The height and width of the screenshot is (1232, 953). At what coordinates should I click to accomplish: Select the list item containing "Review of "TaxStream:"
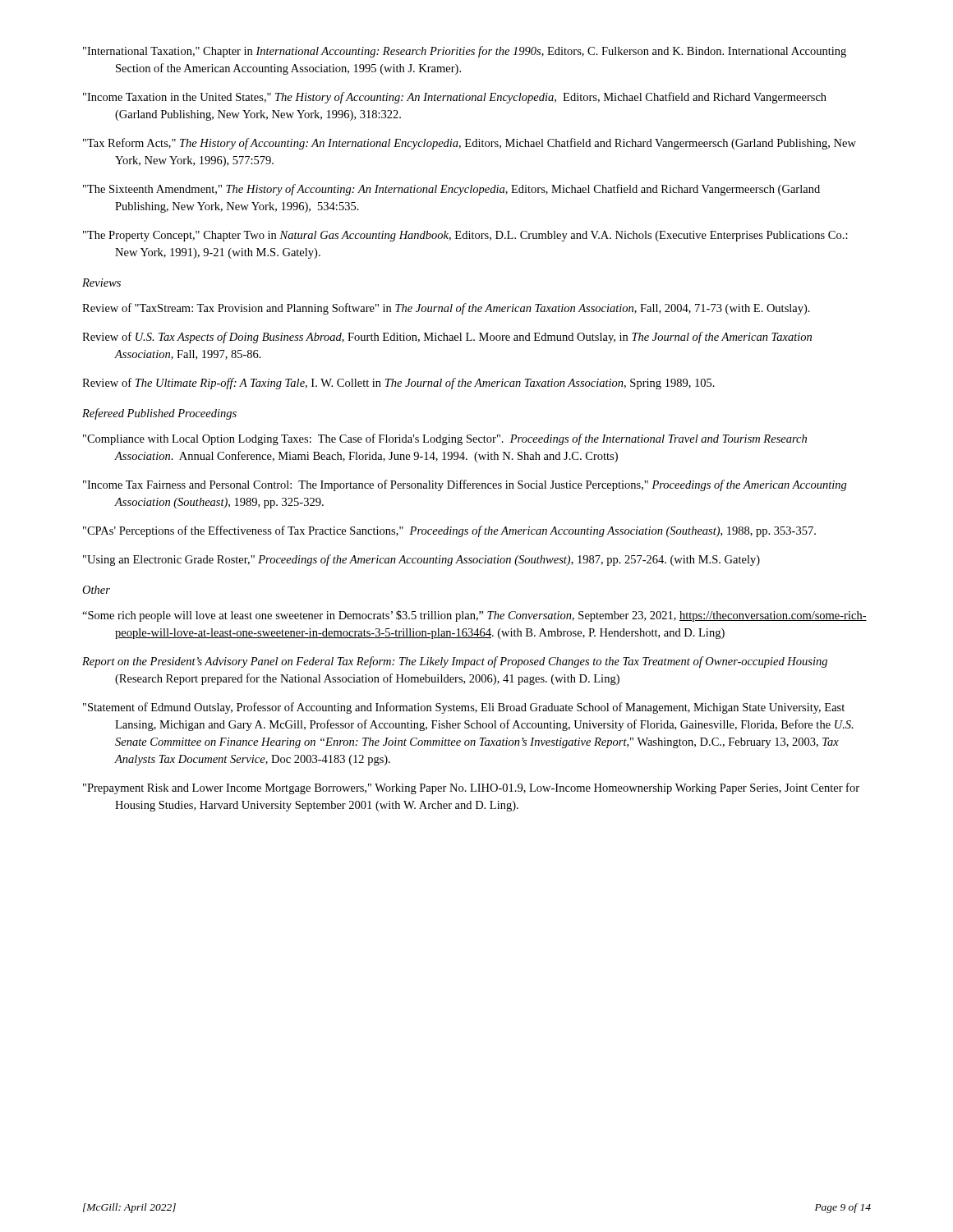coord(446,308)
